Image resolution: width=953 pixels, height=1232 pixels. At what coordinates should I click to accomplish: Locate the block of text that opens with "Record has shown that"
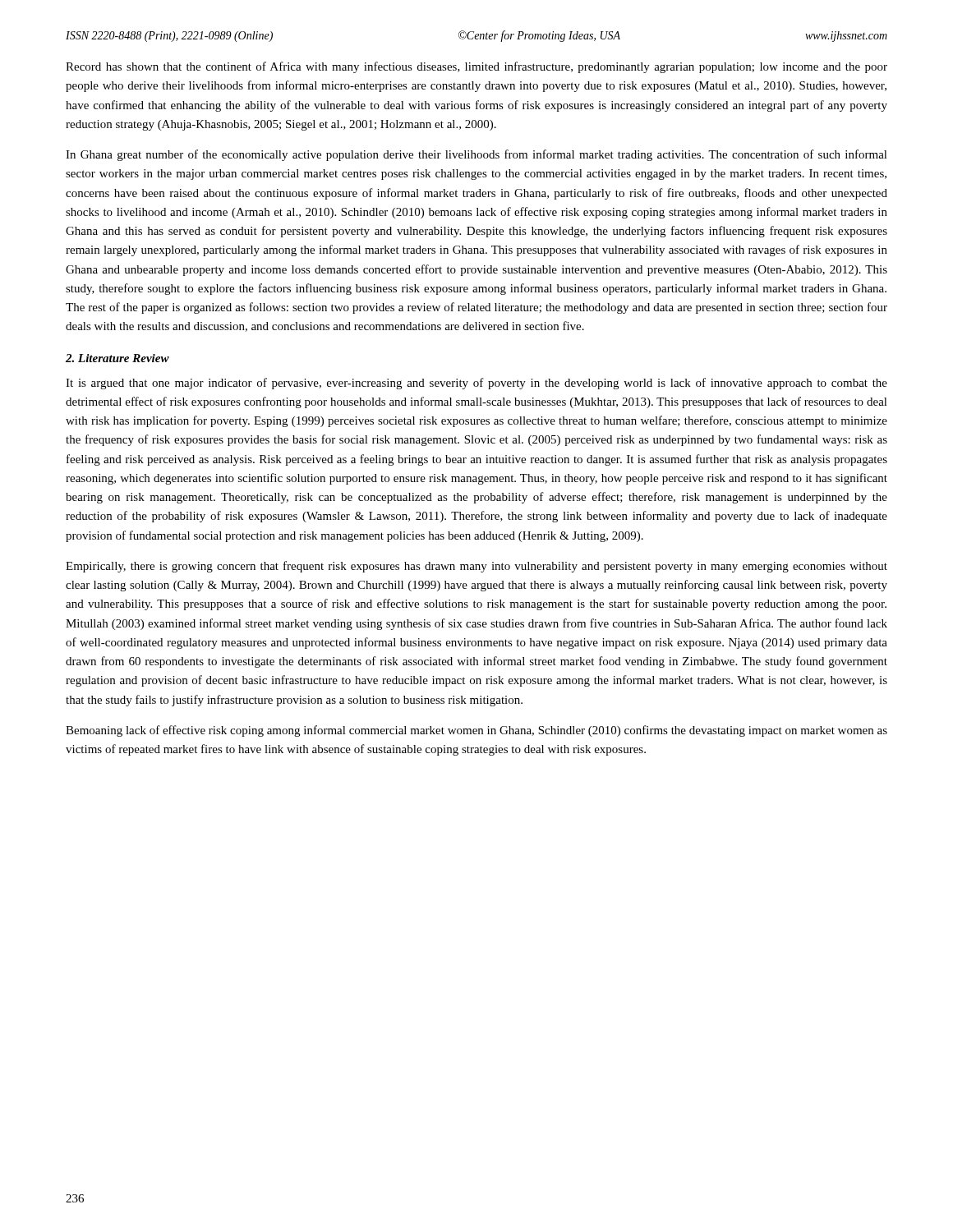tap(476, 95)
